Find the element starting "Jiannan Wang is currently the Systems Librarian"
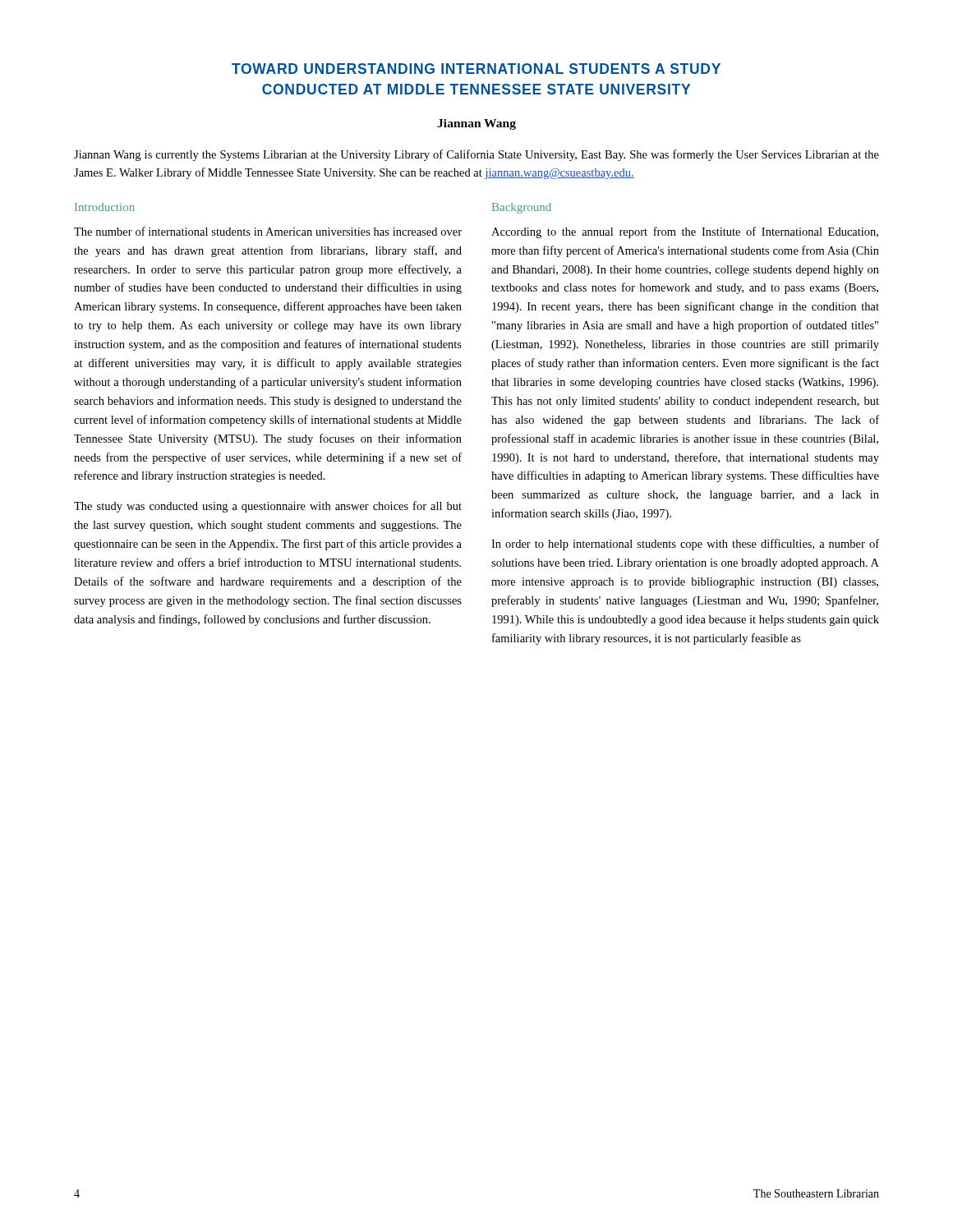The image size is (953, 1232). (x=476, y=163)
